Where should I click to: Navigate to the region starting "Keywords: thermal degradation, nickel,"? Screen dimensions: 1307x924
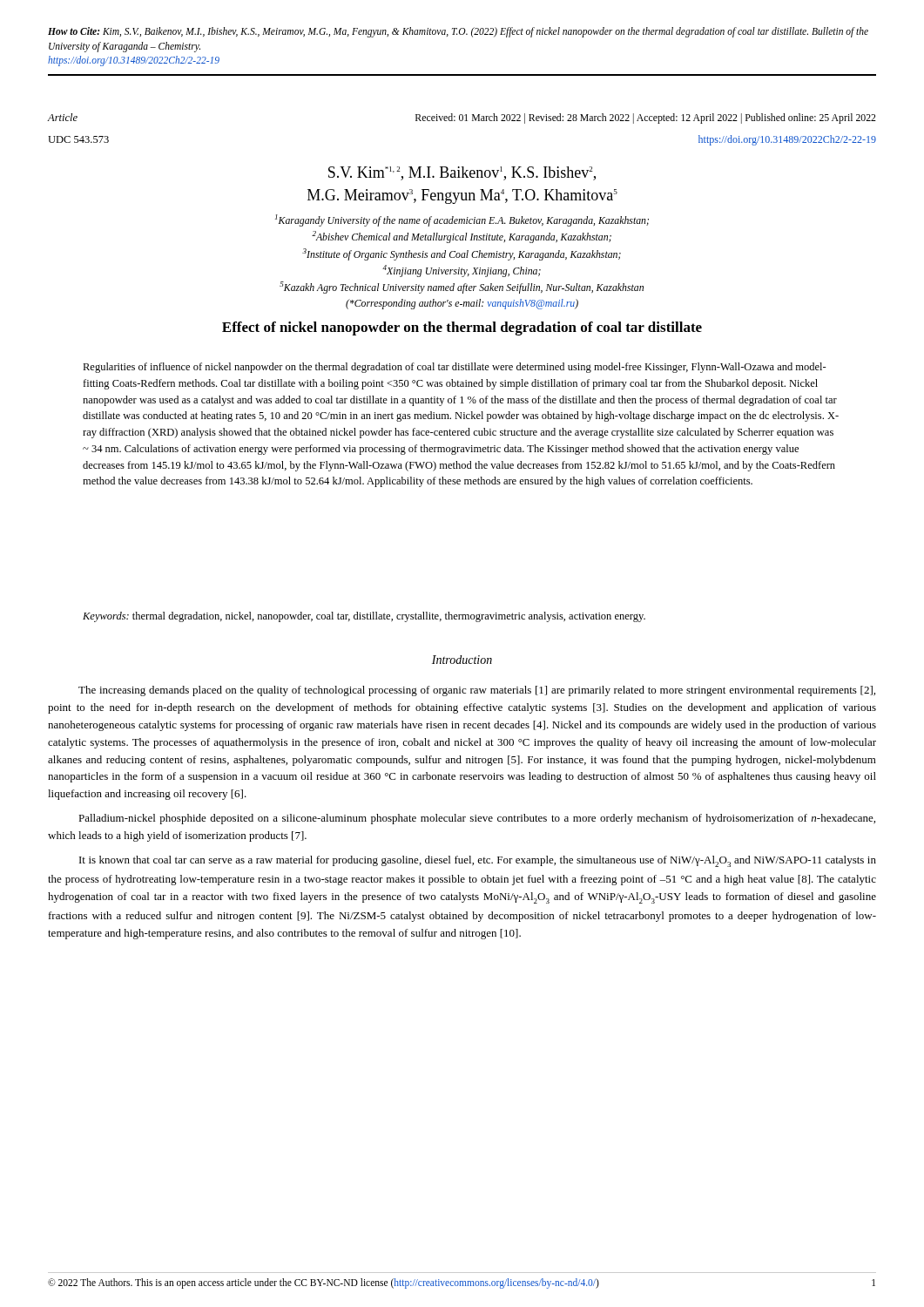[364, 616]
